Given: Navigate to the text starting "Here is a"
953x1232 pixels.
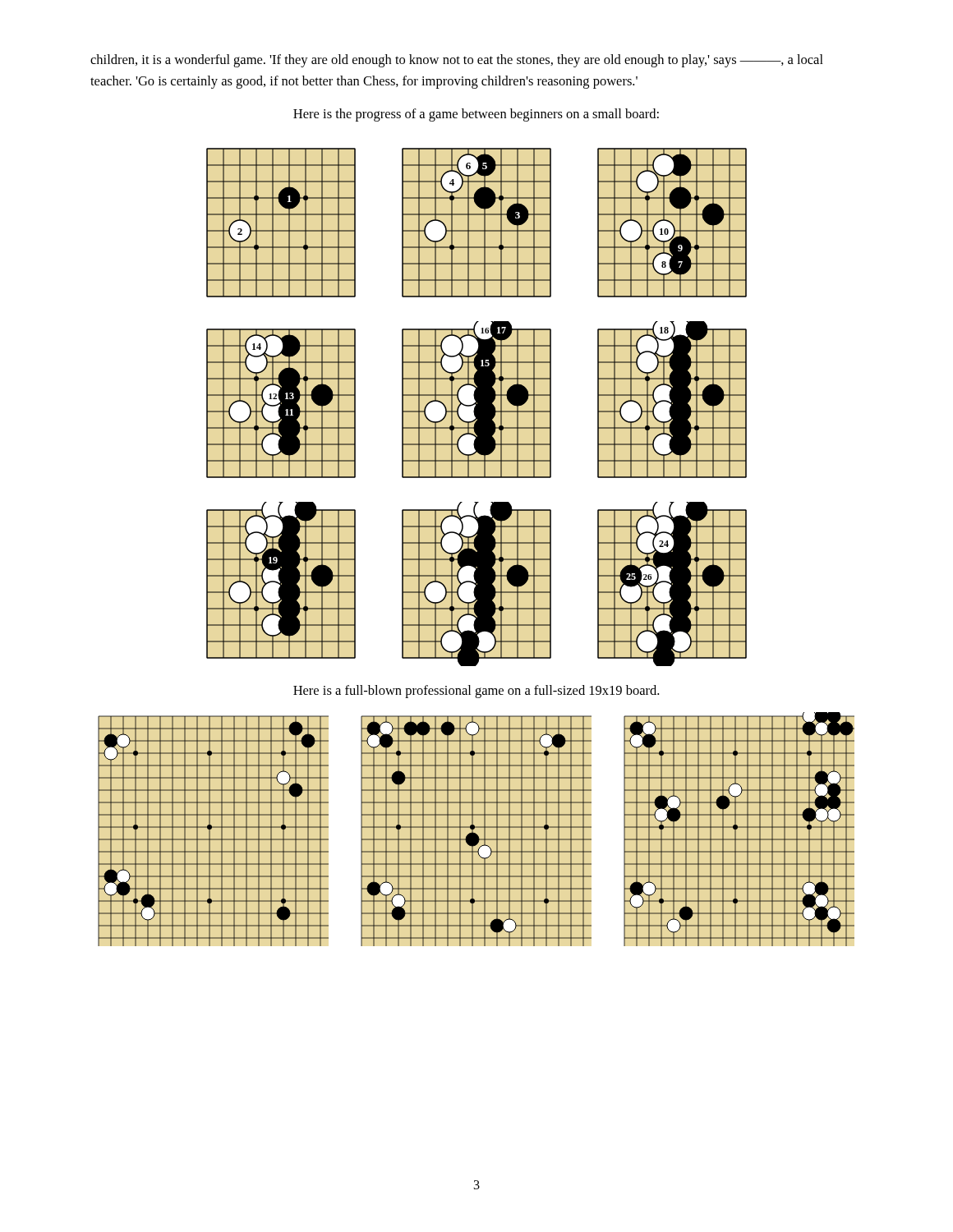Looking at the screenshot, I should [x=476, y=690].
